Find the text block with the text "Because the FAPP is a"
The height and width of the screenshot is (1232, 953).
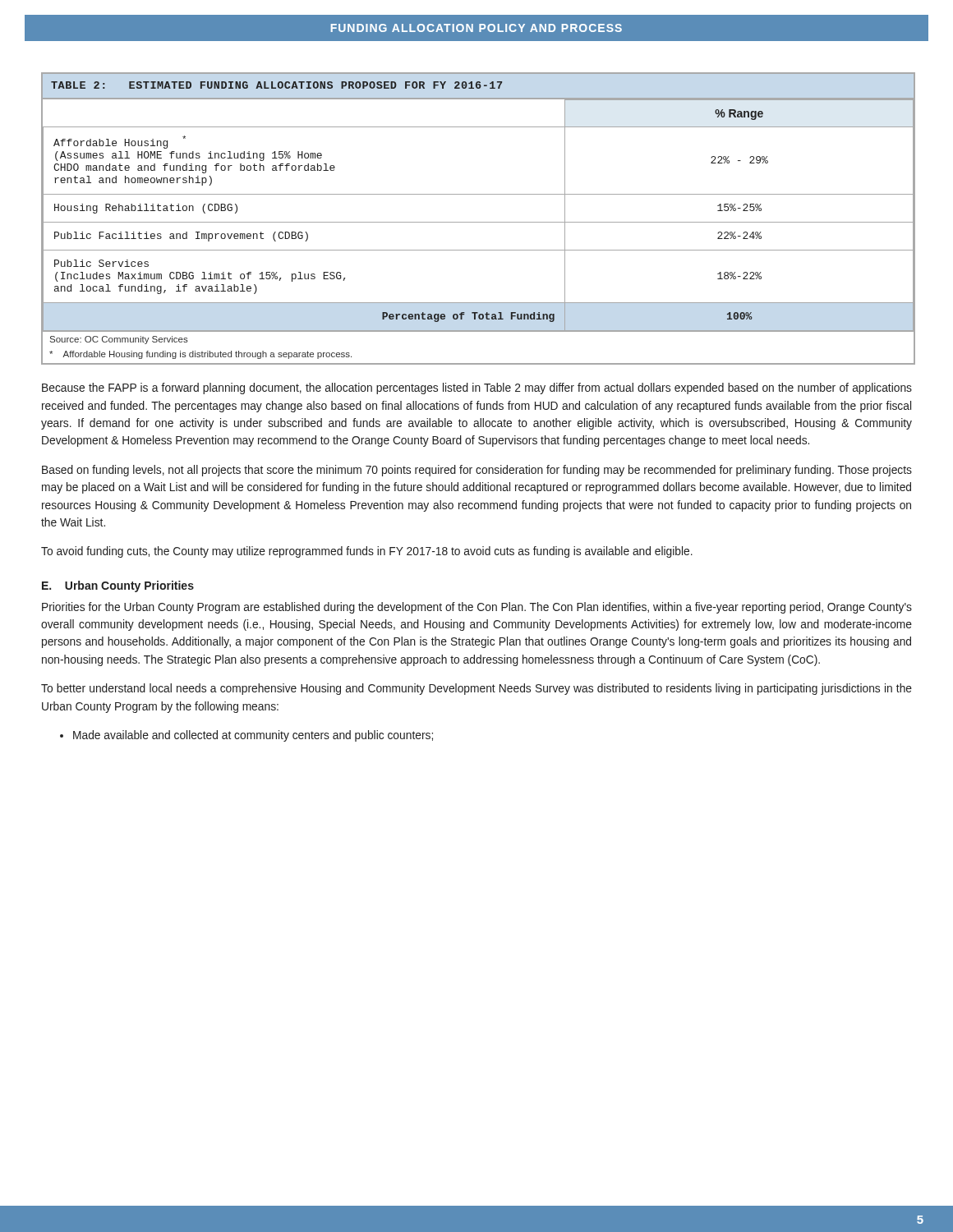coord(476,415)
